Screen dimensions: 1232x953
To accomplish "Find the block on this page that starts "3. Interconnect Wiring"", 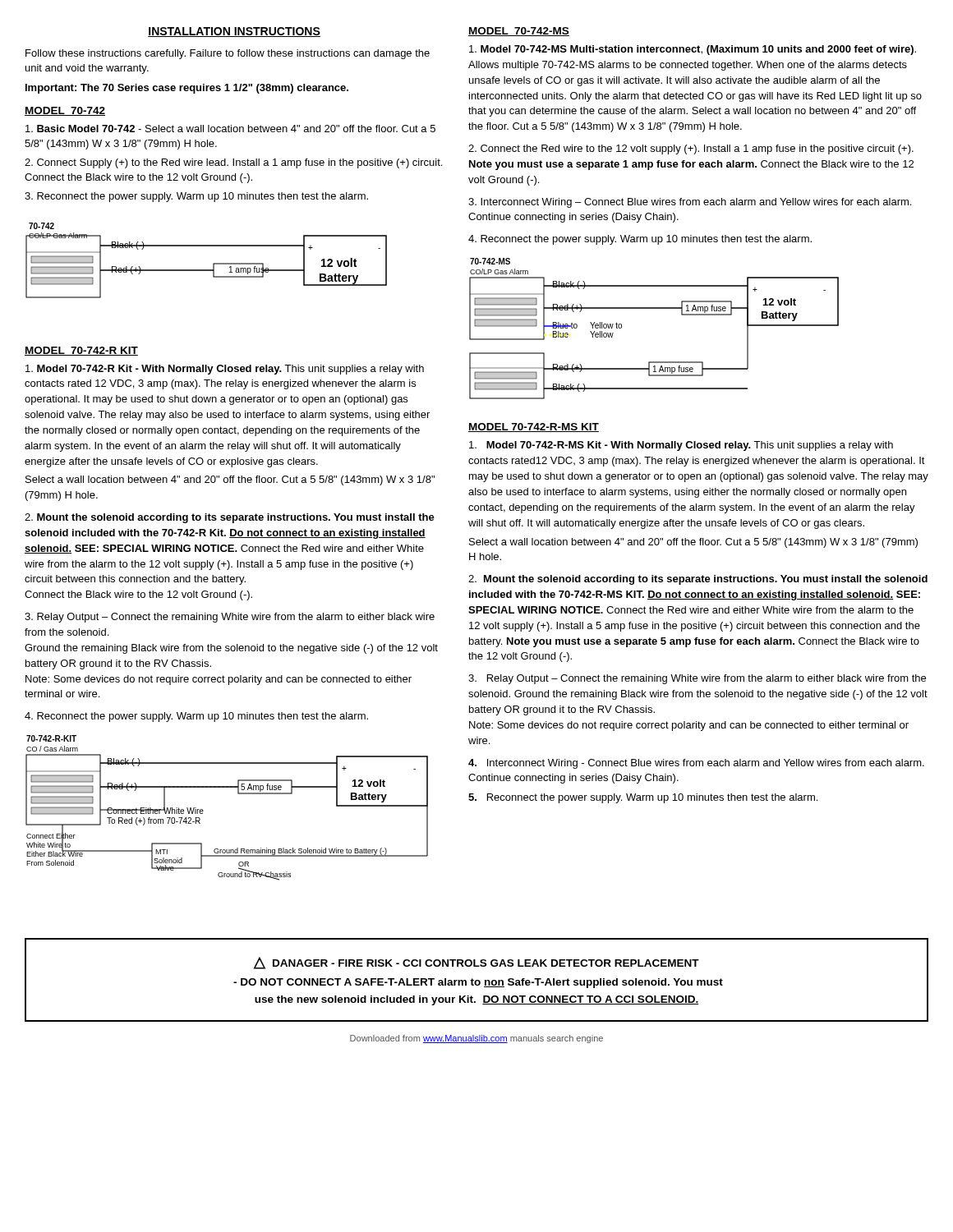I will (x=690, y=209).
